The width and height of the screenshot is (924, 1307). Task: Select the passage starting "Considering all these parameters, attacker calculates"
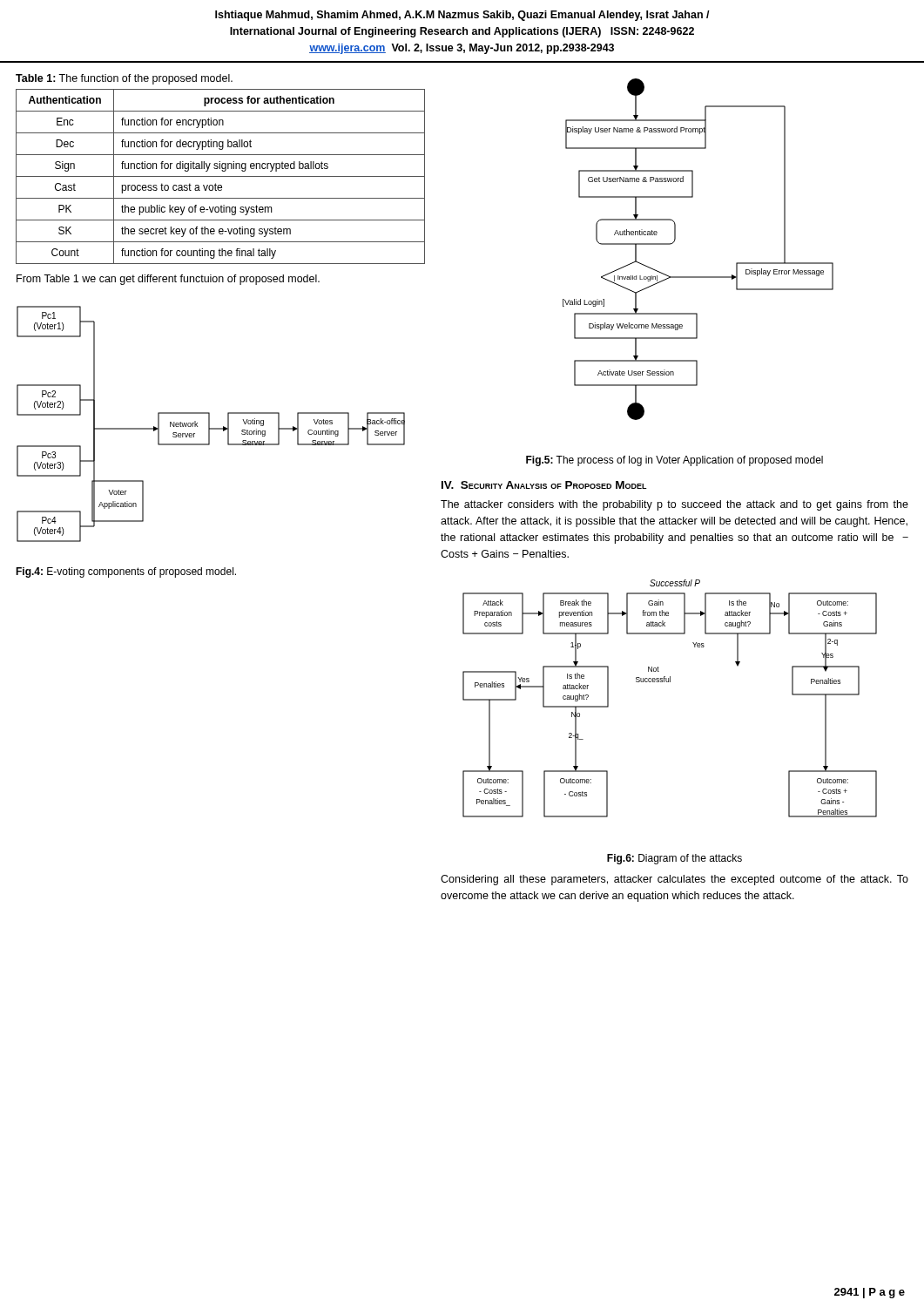(674, 888)
